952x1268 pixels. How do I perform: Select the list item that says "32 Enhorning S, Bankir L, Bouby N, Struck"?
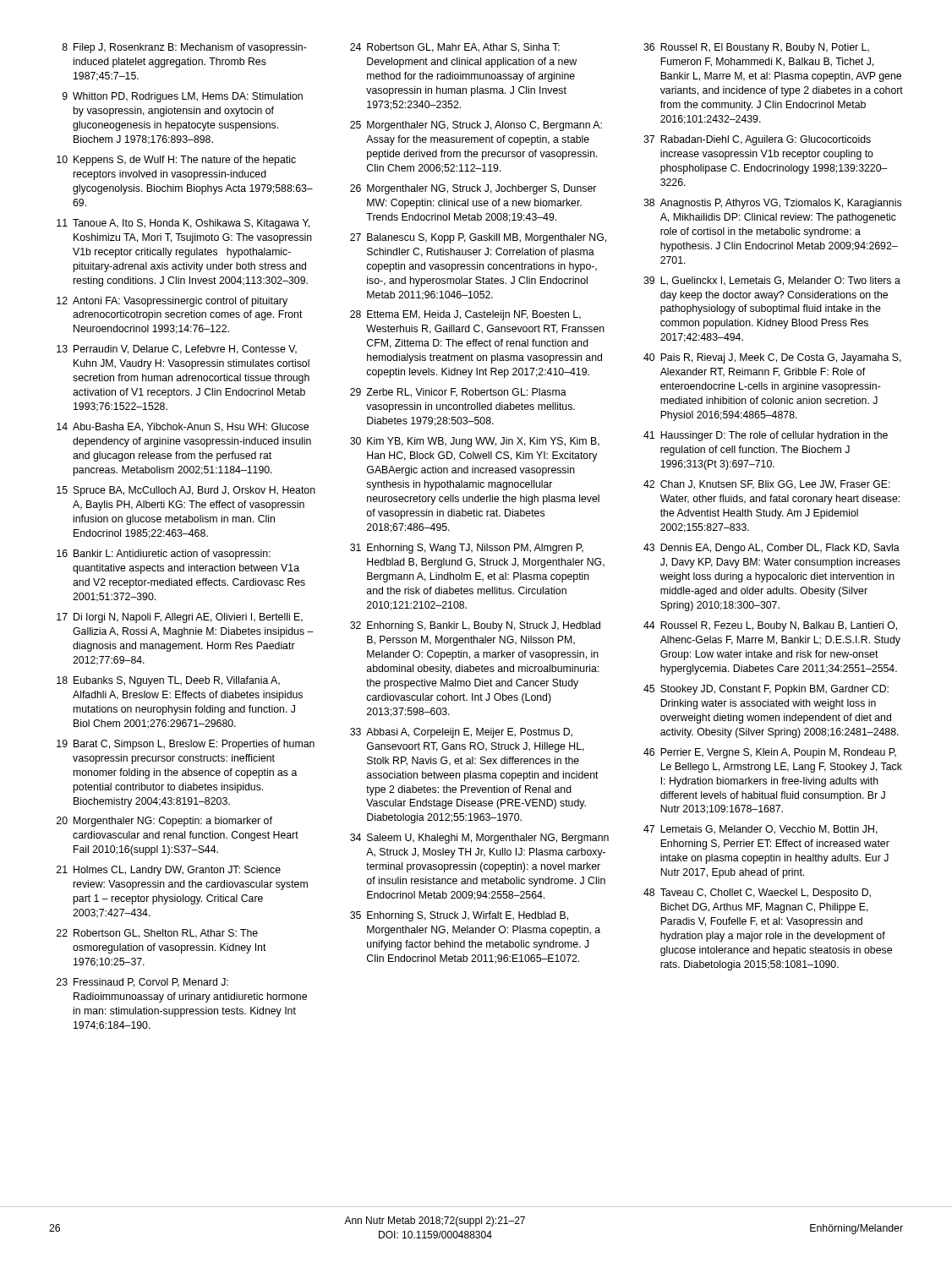[x=476, y=669]
